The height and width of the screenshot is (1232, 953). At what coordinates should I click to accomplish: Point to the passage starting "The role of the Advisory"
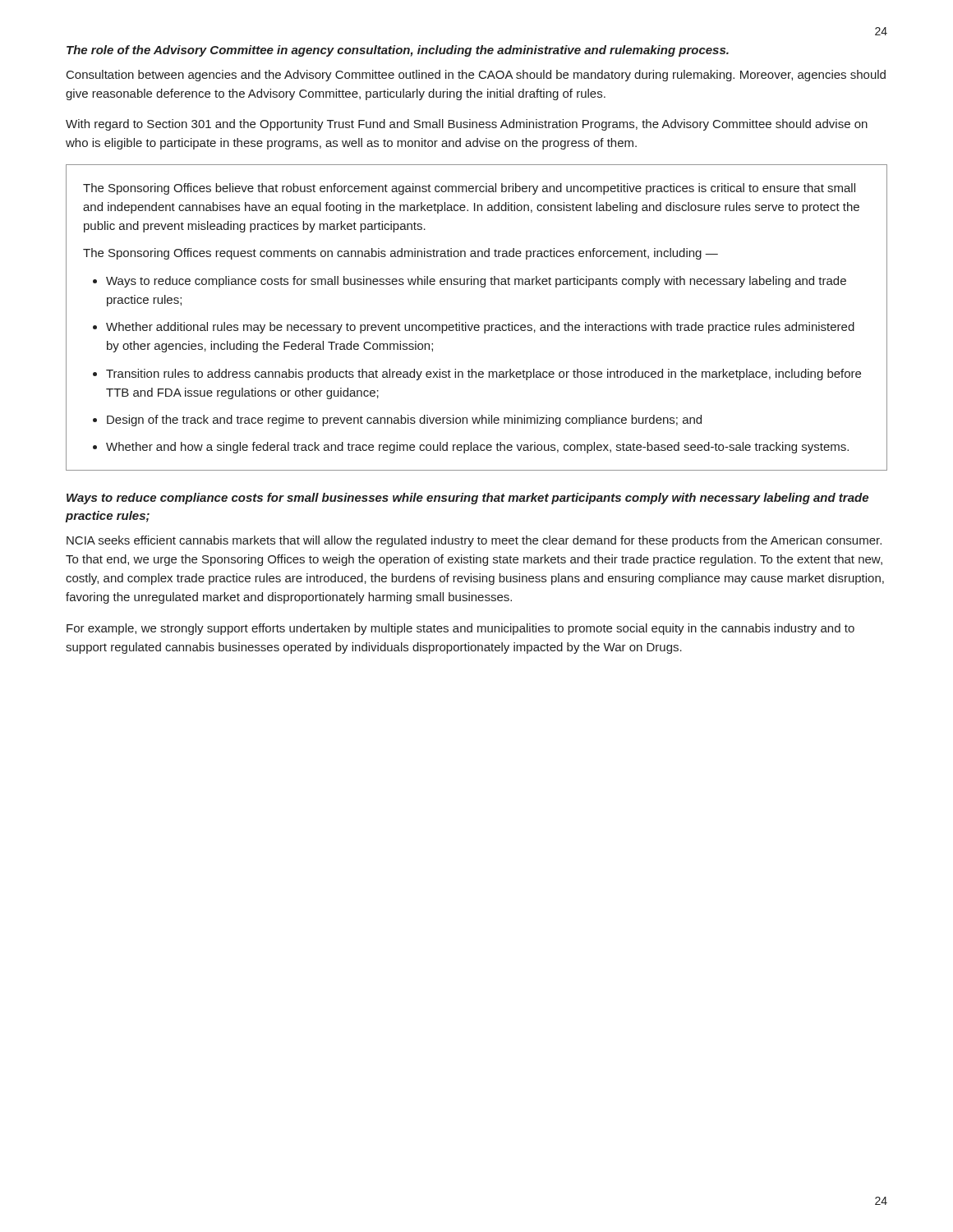[398, 50]
